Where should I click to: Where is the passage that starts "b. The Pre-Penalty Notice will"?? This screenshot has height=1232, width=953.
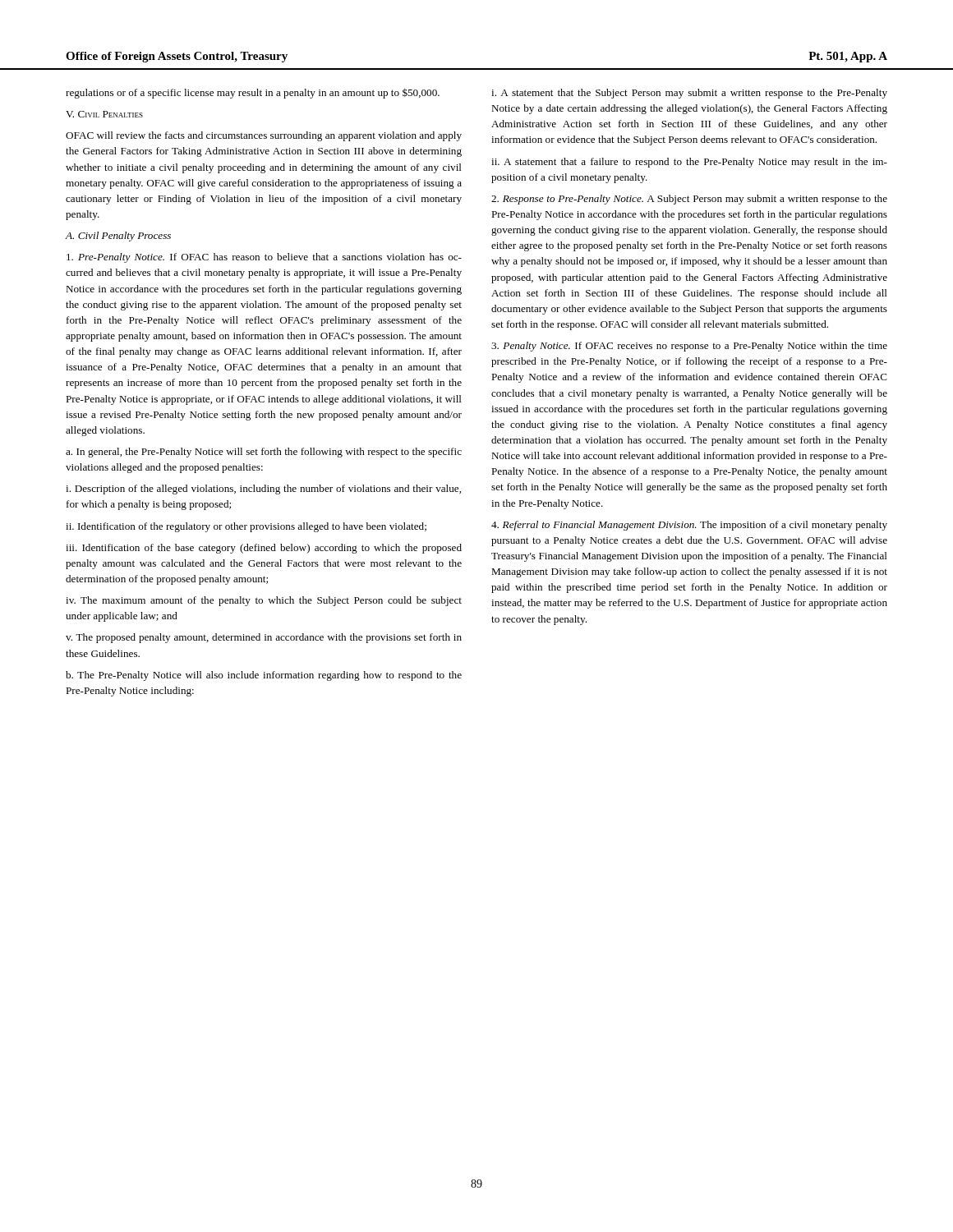pyautogui.click(x=264, y=682)
